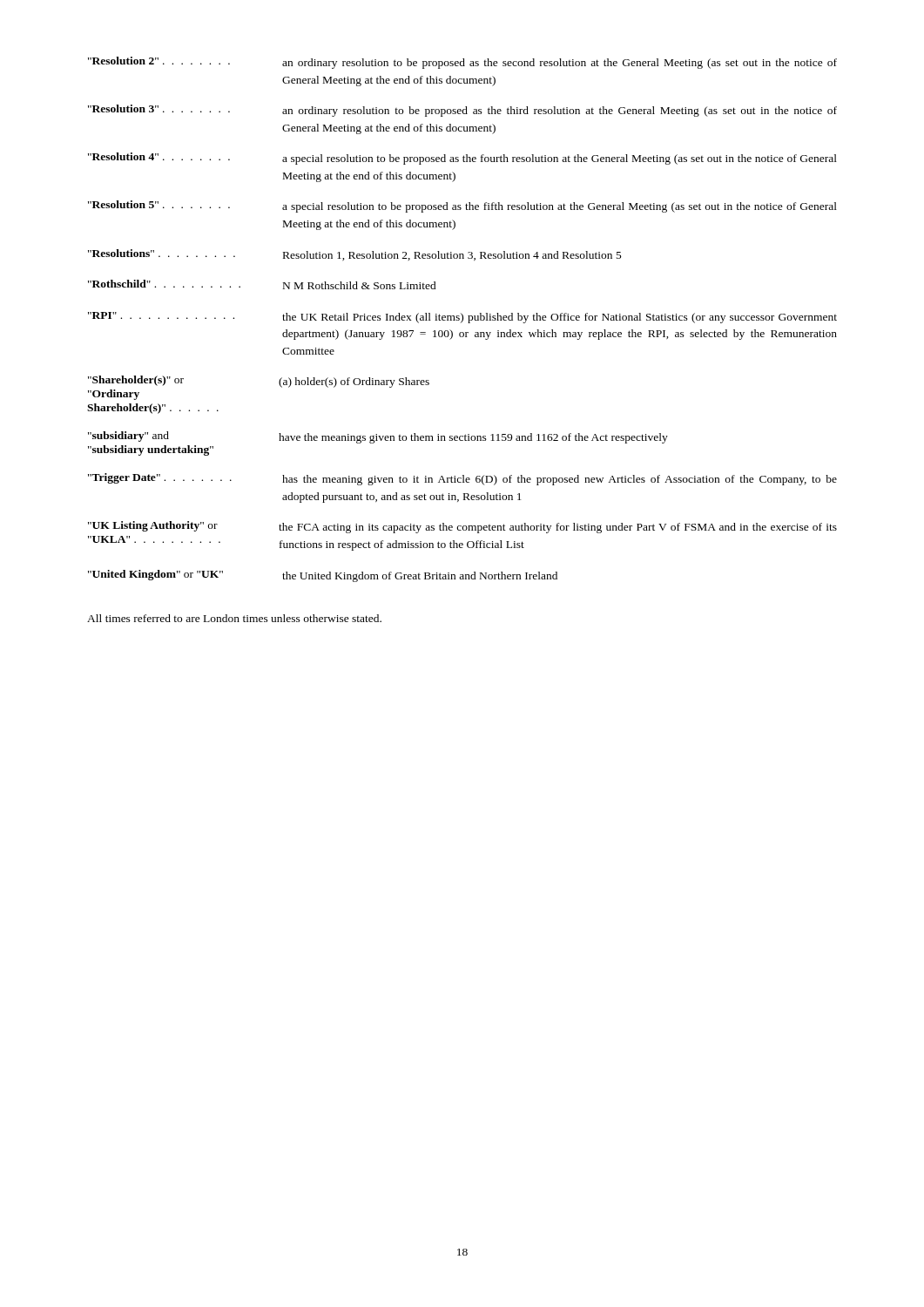Locate the text starting ""Resolution 4" . . . . . ."
The width and height of the screenshot is (924, 1307).
point(462,167)
